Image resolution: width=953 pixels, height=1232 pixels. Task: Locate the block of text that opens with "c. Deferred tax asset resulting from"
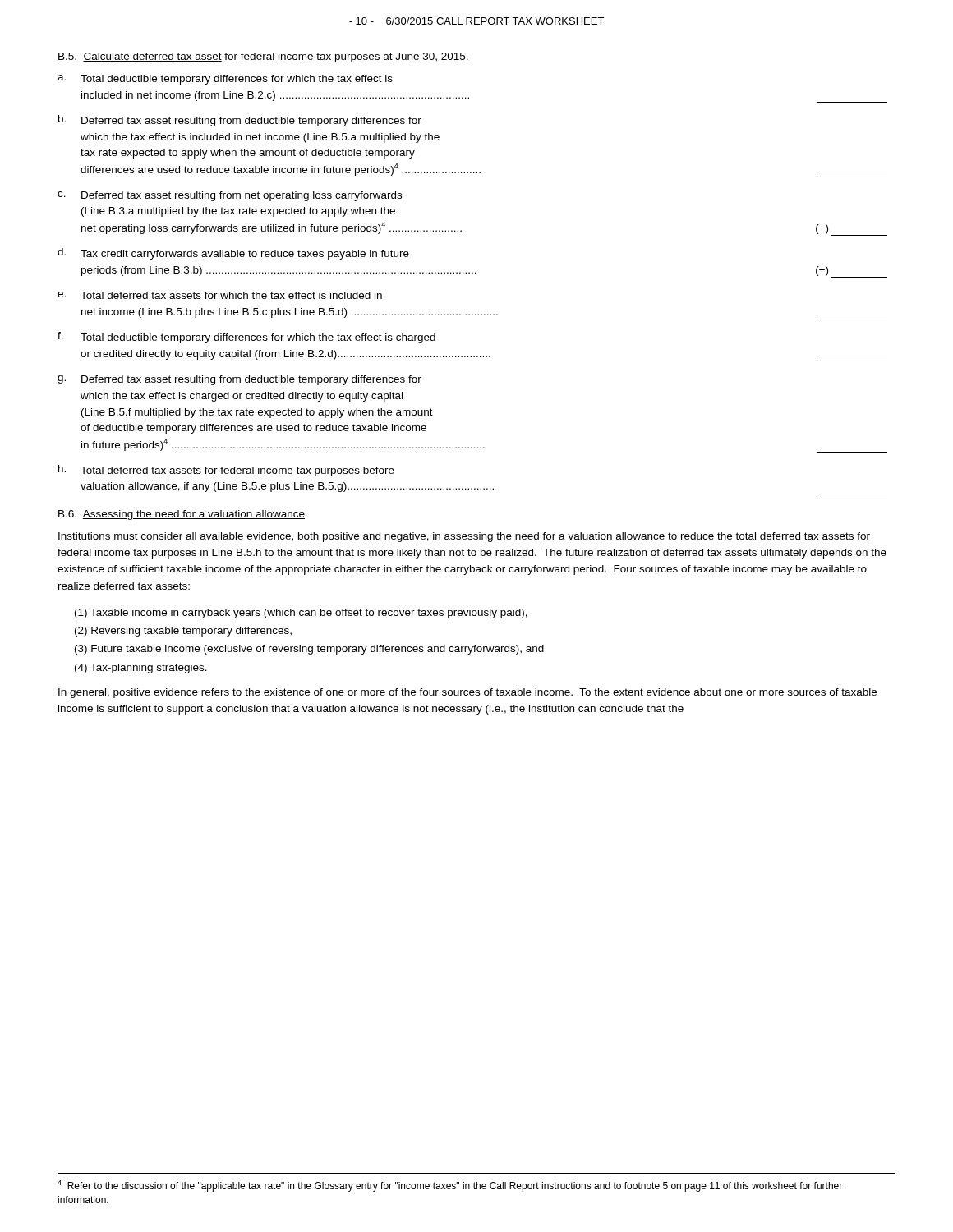coord(230,196)
